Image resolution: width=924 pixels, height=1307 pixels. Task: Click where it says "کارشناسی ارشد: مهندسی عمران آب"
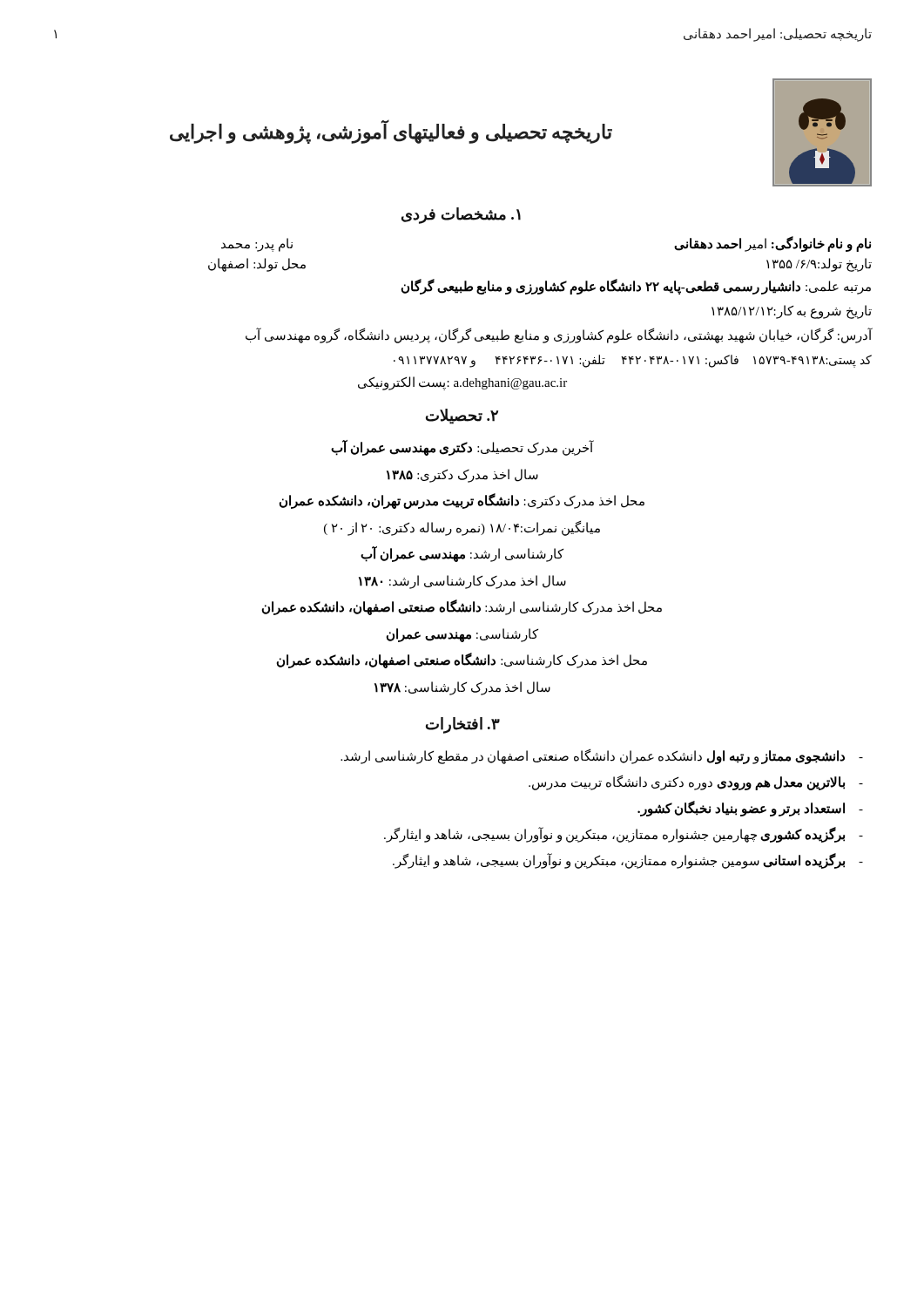coord(462,554)
